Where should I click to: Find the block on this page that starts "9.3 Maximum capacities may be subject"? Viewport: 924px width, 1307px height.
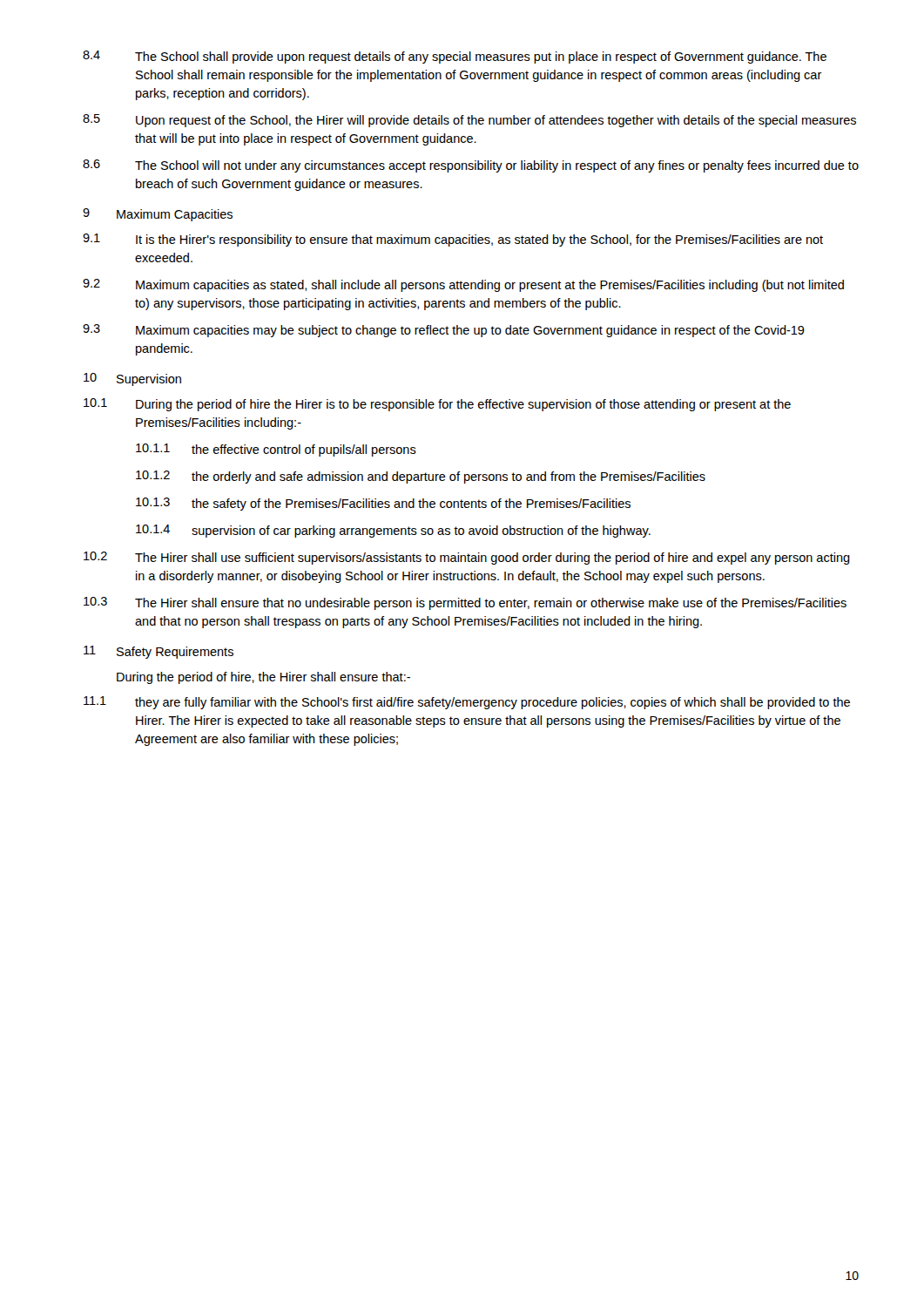point(471,340)
